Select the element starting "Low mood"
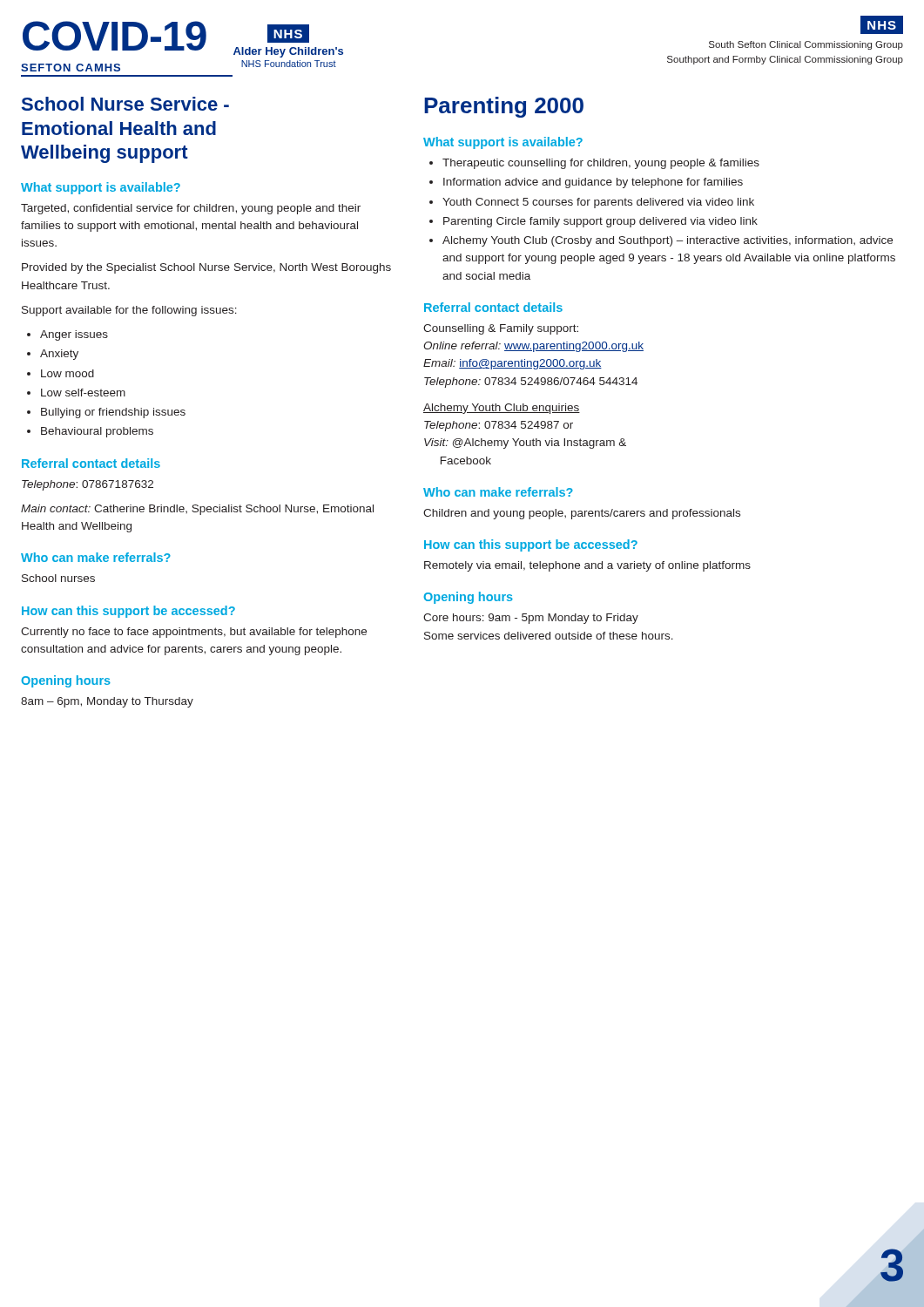 pos(67,373)
